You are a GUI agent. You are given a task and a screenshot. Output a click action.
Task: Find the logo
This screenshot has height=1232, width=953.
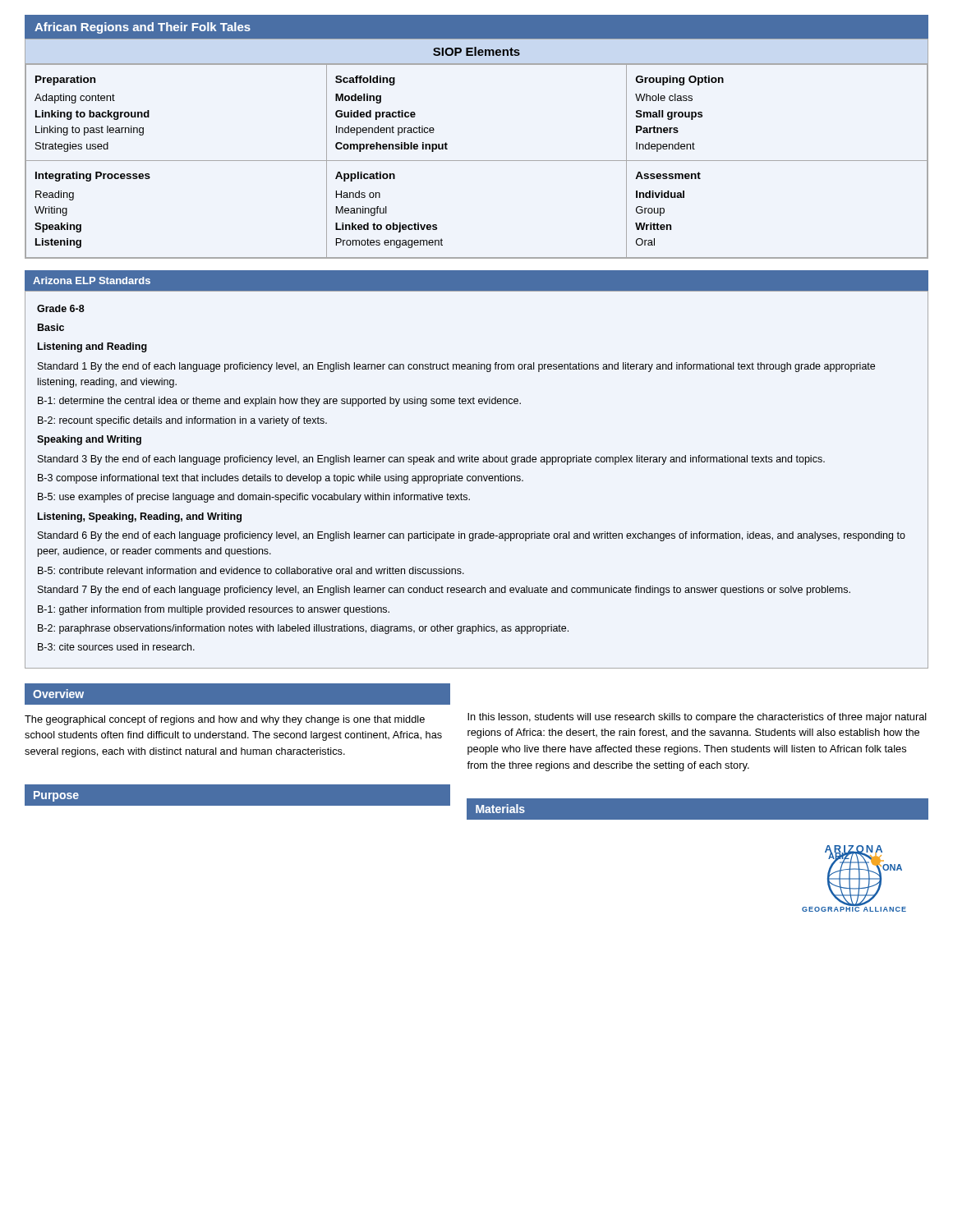[x=698, y=879]
